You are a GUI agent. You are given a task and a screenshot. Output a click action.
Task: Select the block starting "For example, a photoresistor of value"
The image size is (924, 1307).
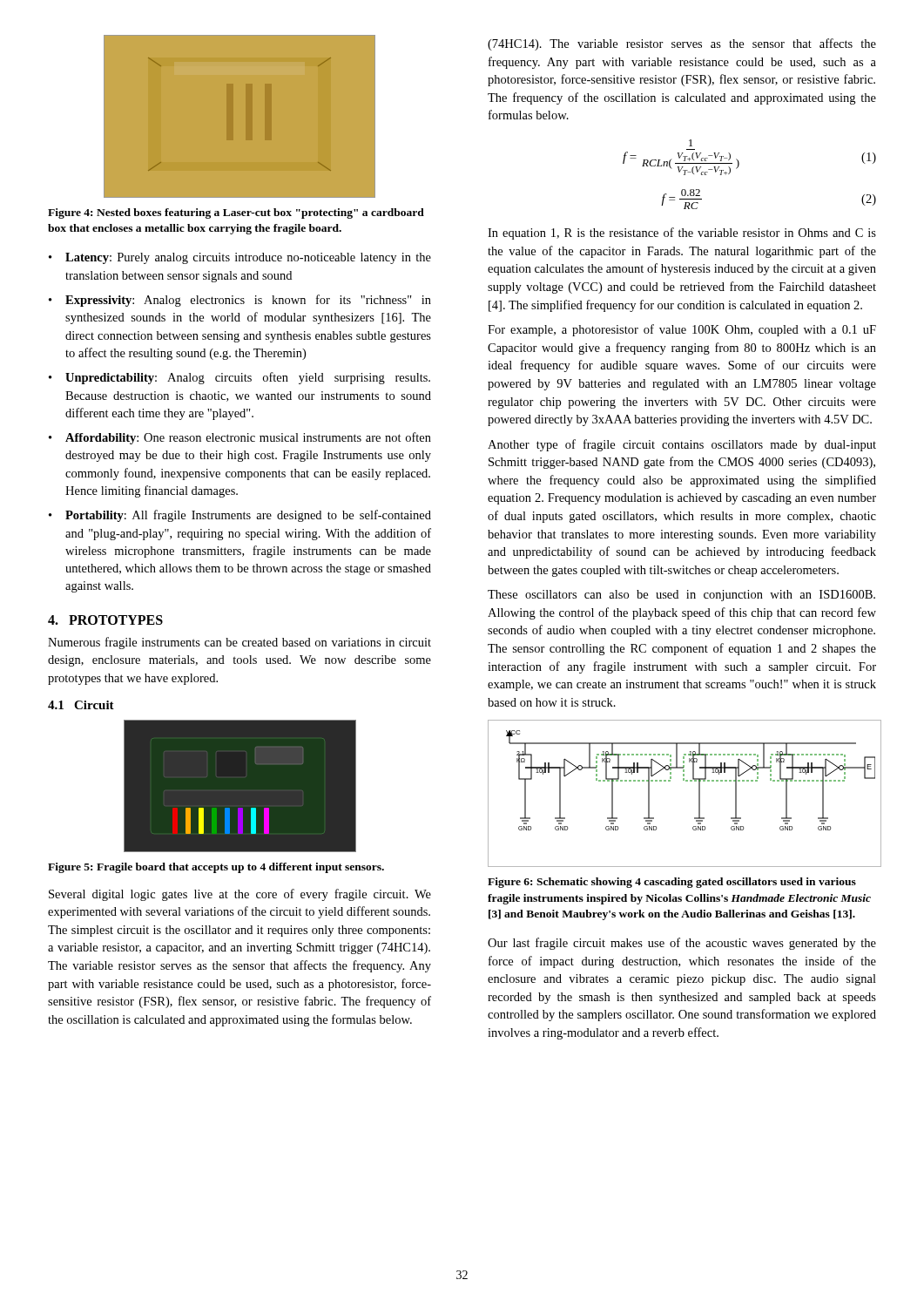[682, 374]
